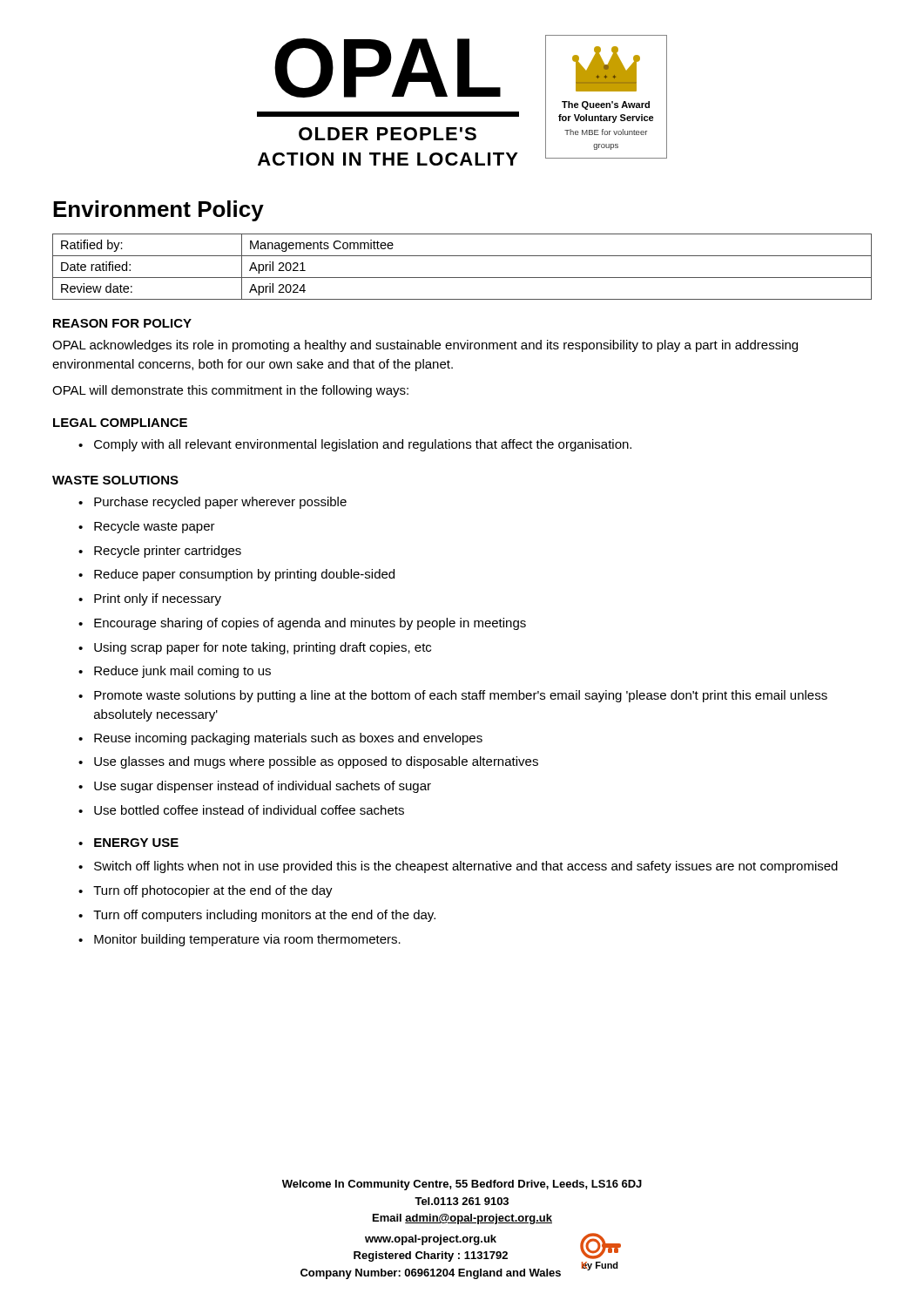Select the text starting "•Switch off lights when not in use provided"
Viewport: 924px width, 1307px height.
[475, 867]
